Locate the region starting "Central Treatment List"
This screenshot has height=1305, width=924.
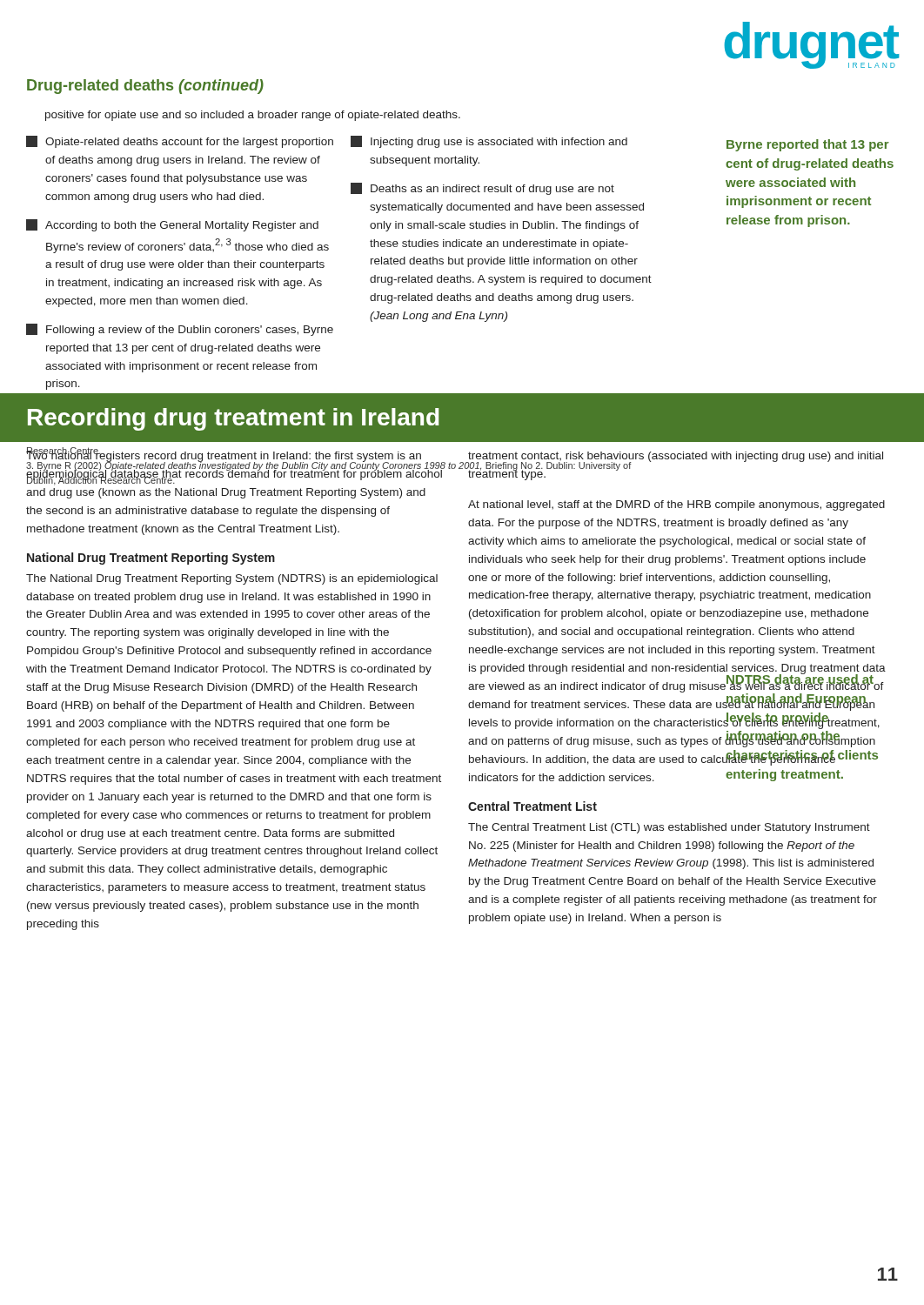point(532,806)
